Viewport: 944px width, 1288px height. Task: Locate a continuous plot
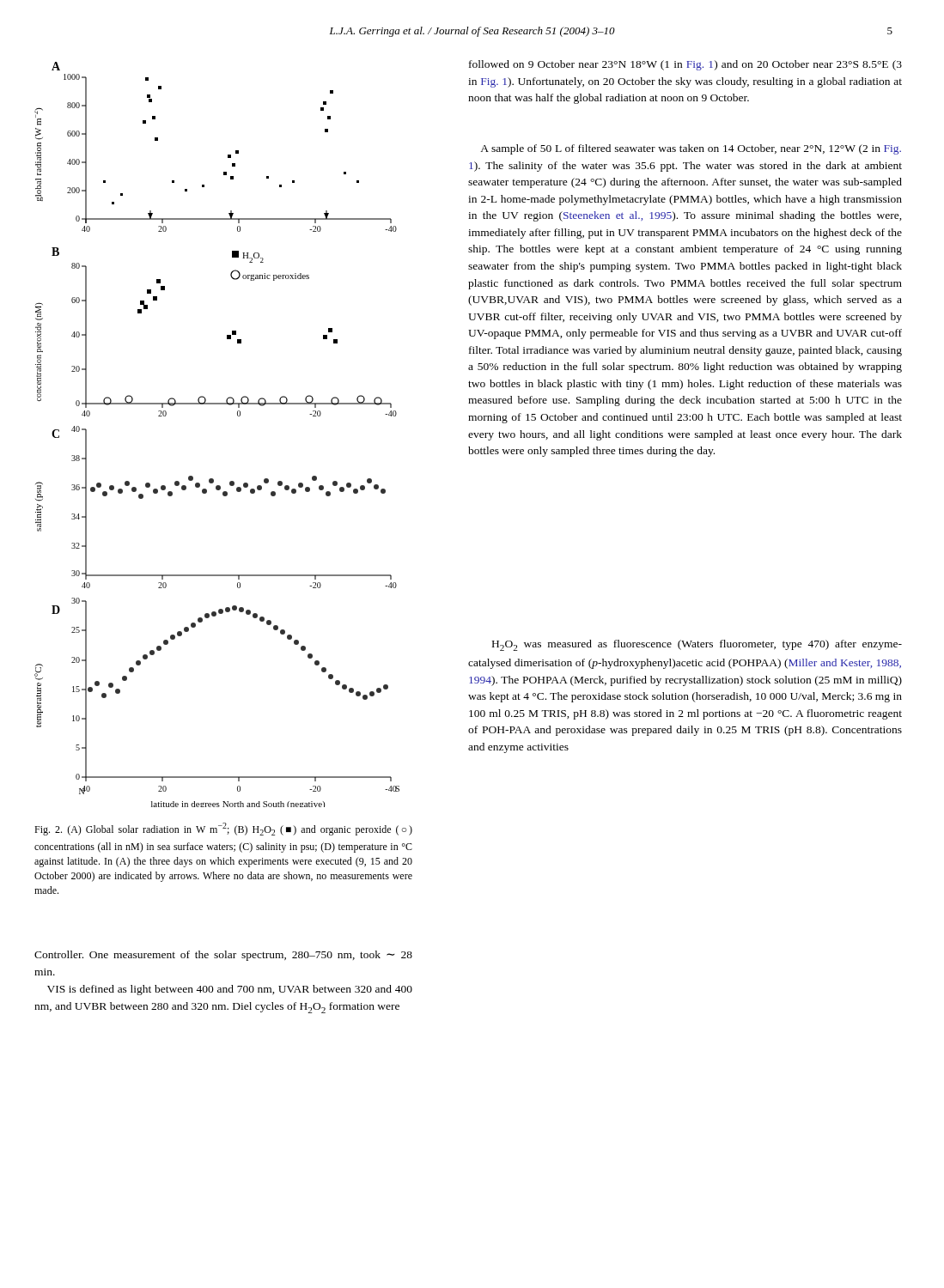(225, 429)
